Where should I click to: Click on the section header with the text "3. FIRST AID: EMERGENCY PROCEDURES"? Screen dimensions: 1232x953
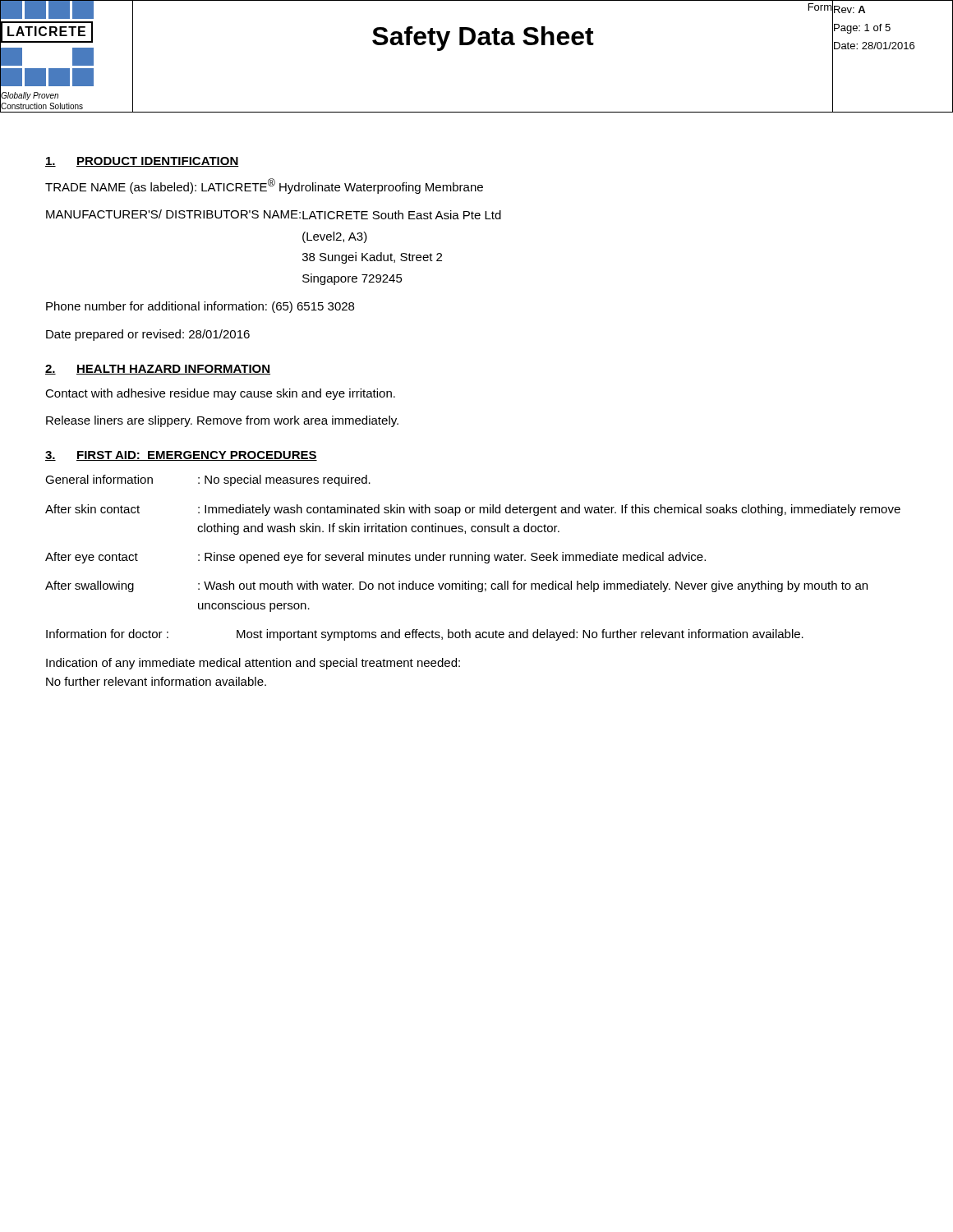click(x=181, y=456)
